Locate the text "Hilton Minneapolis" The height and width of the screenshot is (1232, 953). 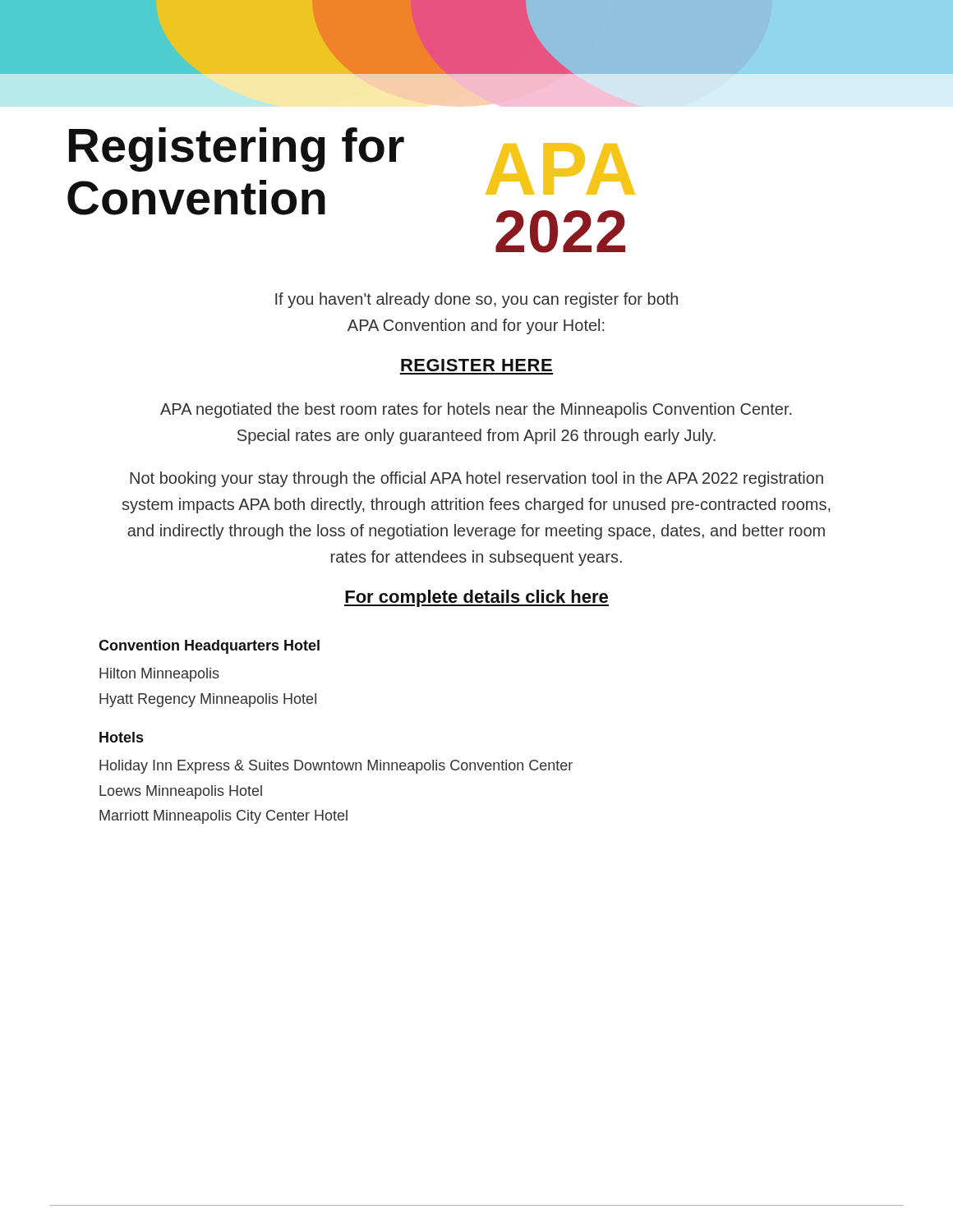click(x=159, y=673)
